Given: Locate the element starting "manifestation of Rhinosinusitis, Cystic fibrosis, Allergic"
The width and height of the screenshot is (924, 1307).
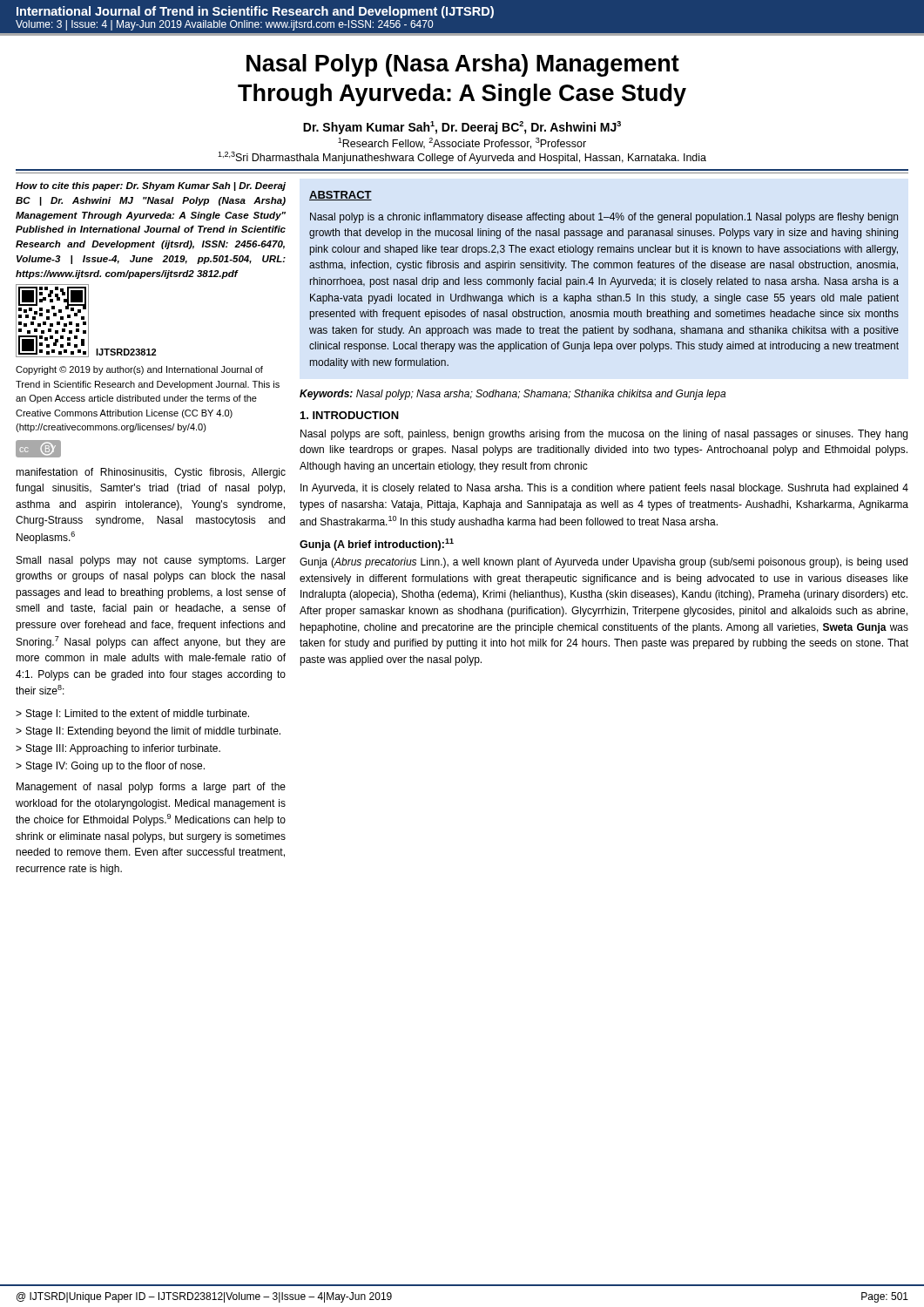Looking at the screenshot, I should click(151, 505).
